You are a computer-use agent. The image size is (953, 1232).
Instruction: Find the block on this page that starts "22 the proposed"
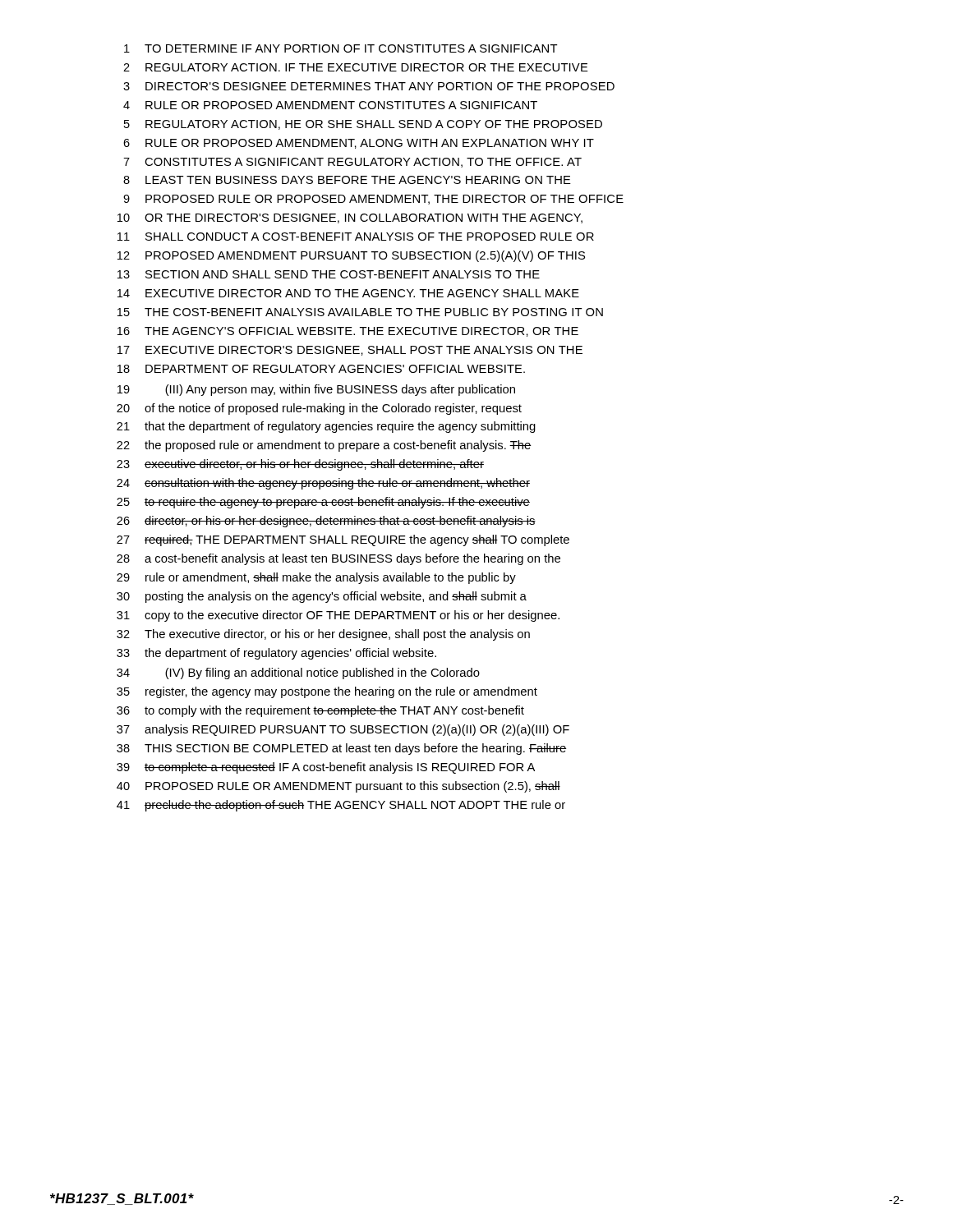point(485,446)
